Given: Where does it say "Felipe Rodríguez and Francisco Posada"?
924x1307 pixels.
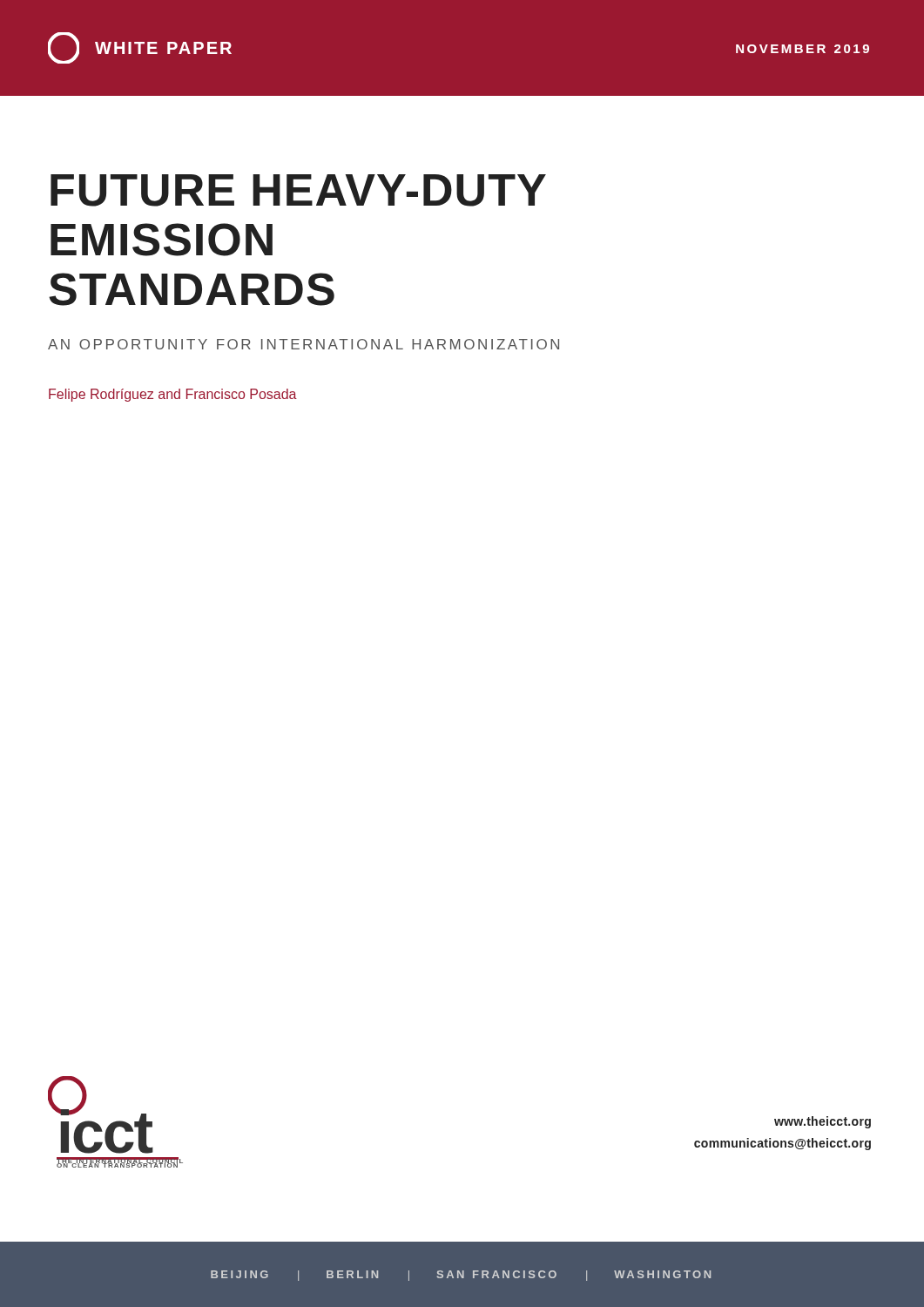Looking at the screenshot, I should pos(172,394).
